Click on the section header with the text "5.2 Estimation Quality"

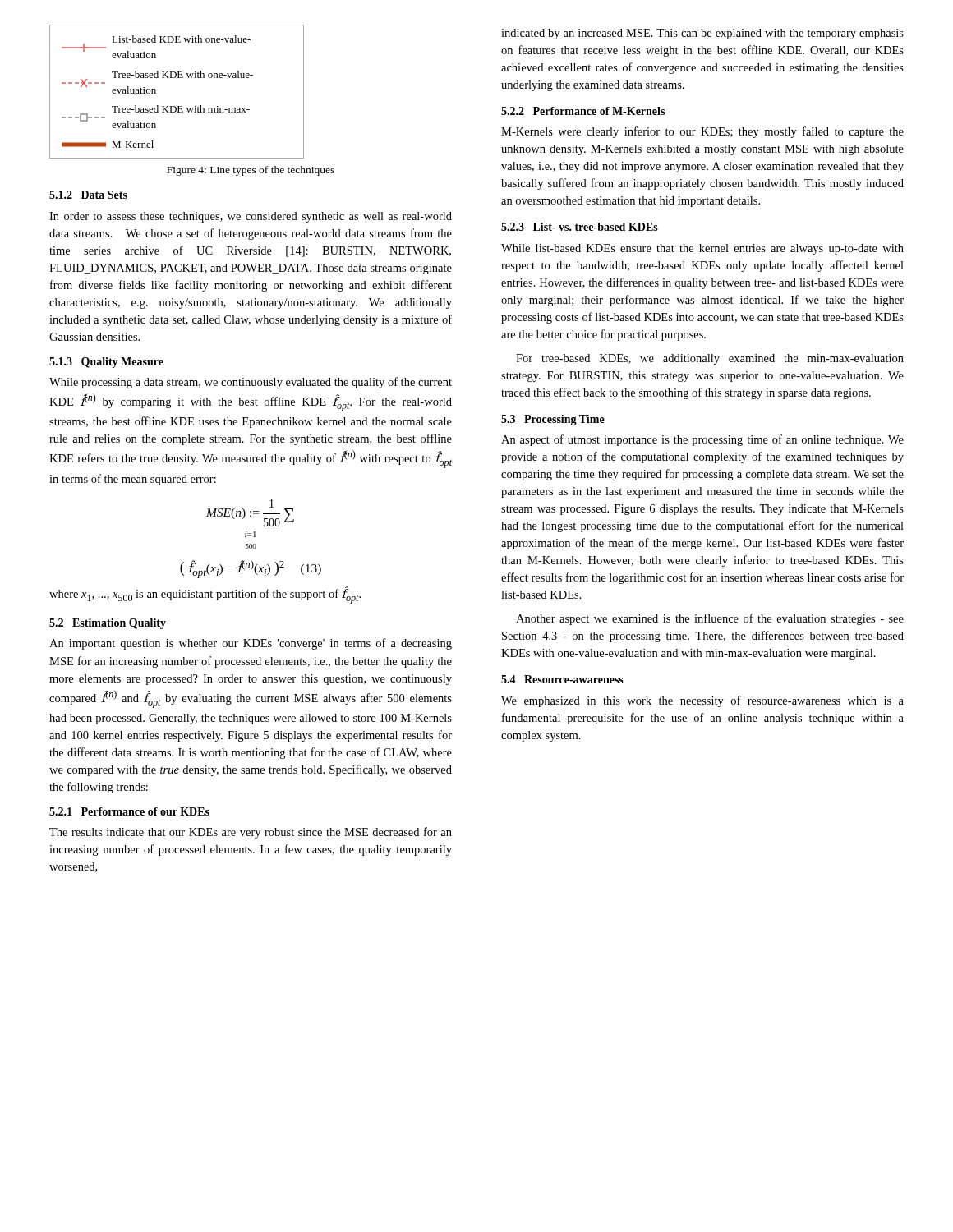click(108, 623)
